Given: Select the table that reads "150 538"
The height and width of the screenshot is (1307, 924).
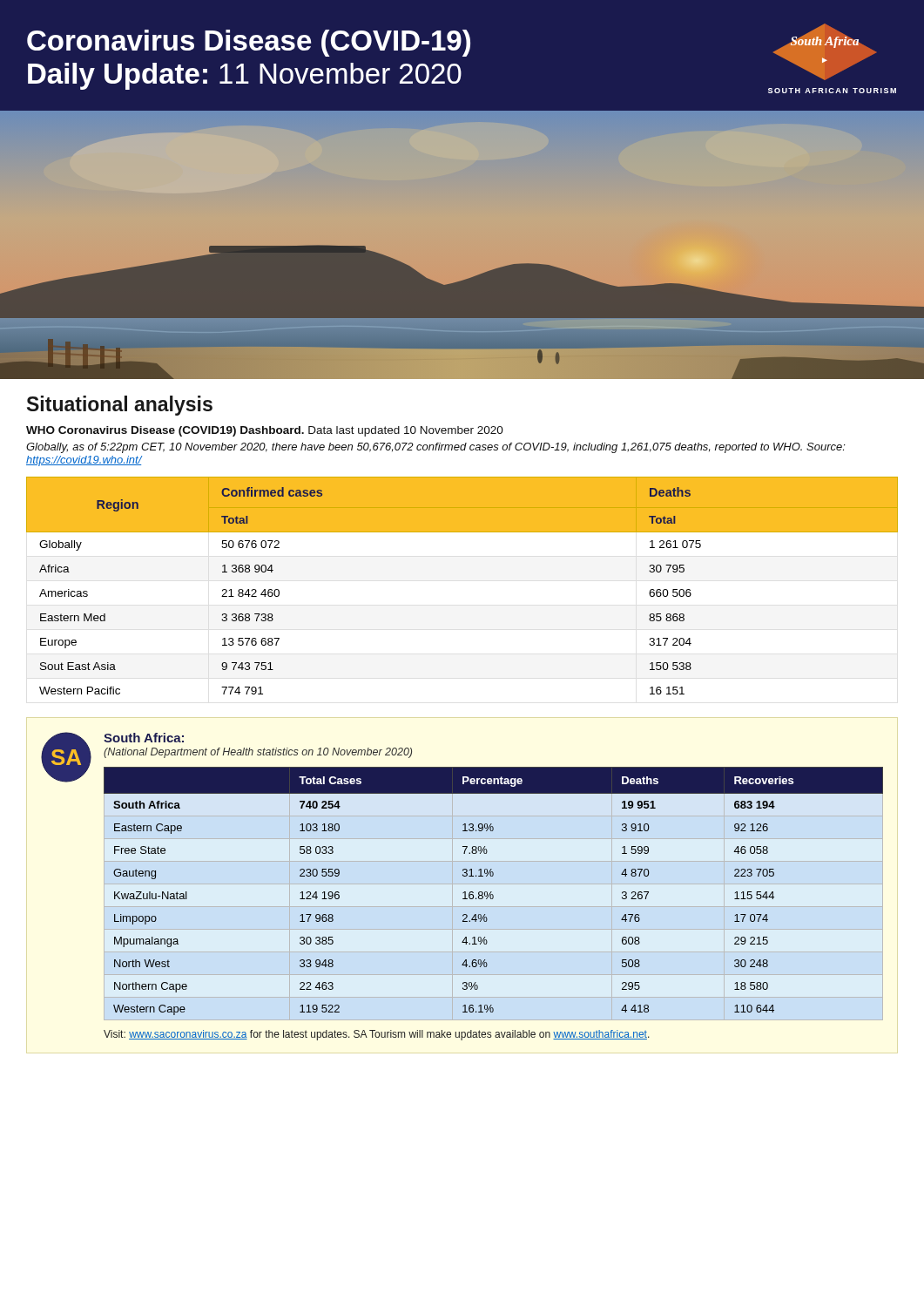Looking at the screenshot, I should (462, 590).
